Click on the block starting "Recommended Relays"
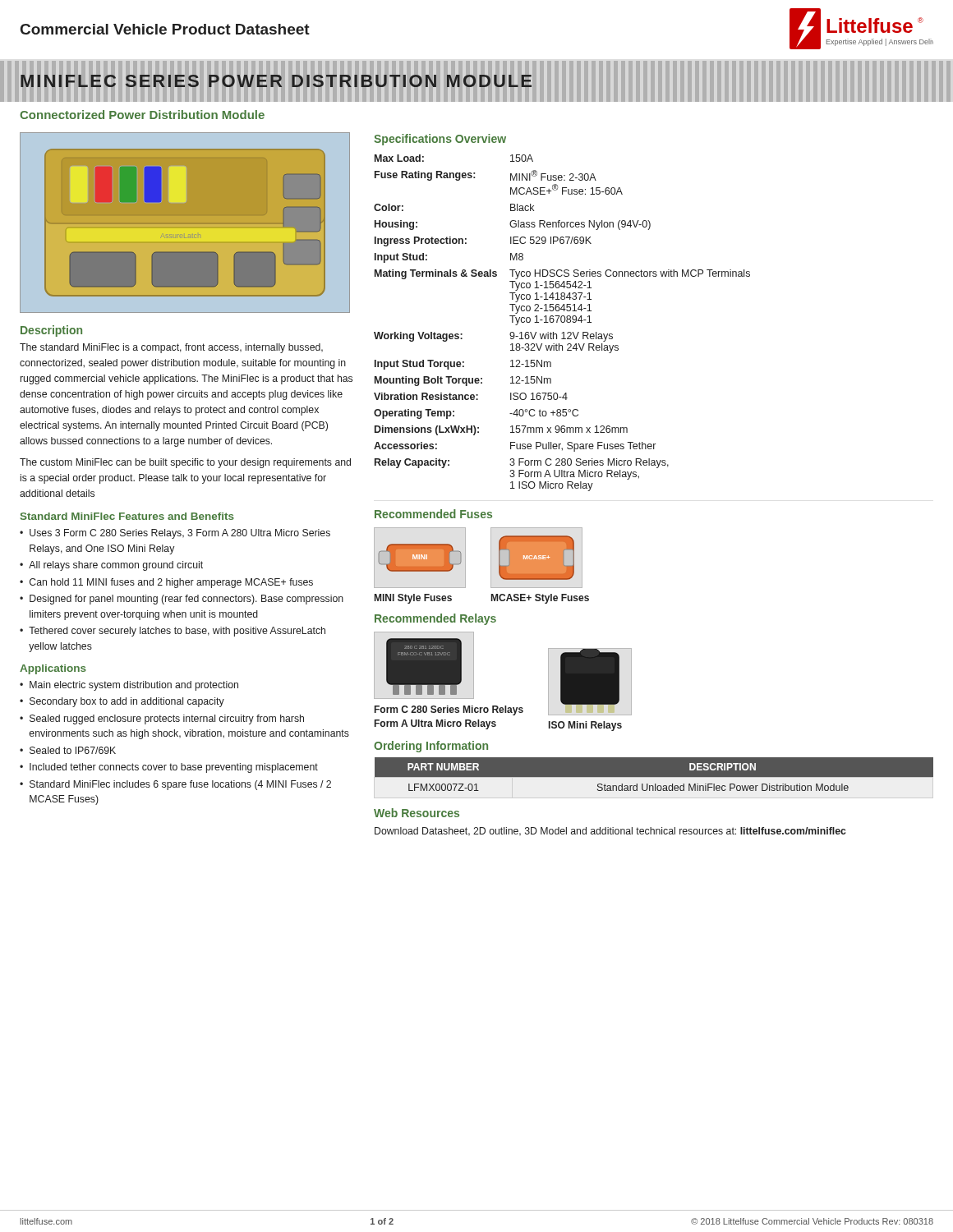This screenshot has height=1232, width=953. point(435,619)
